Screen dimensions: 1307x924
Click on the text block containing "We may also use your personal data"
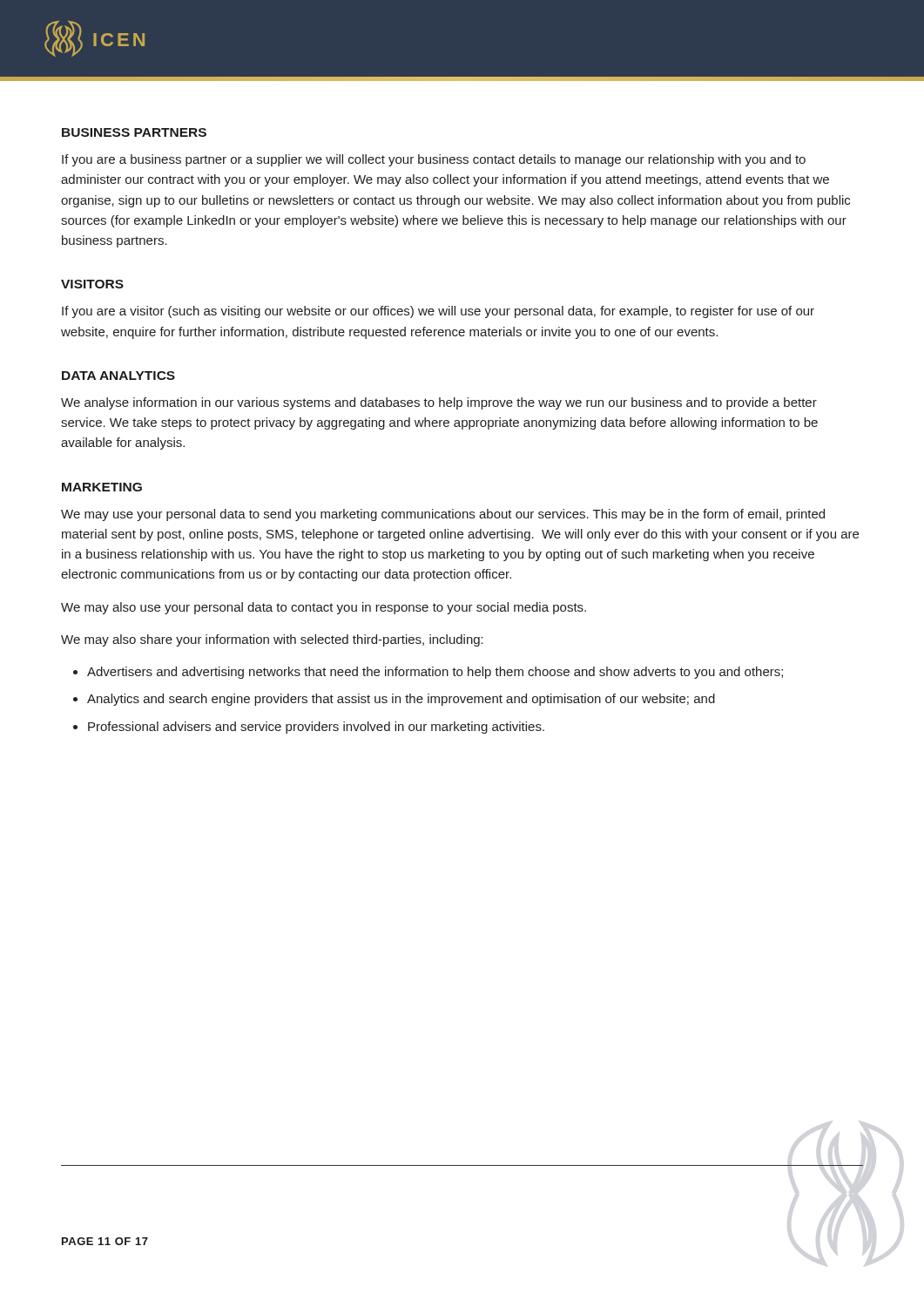pos(324,606)
